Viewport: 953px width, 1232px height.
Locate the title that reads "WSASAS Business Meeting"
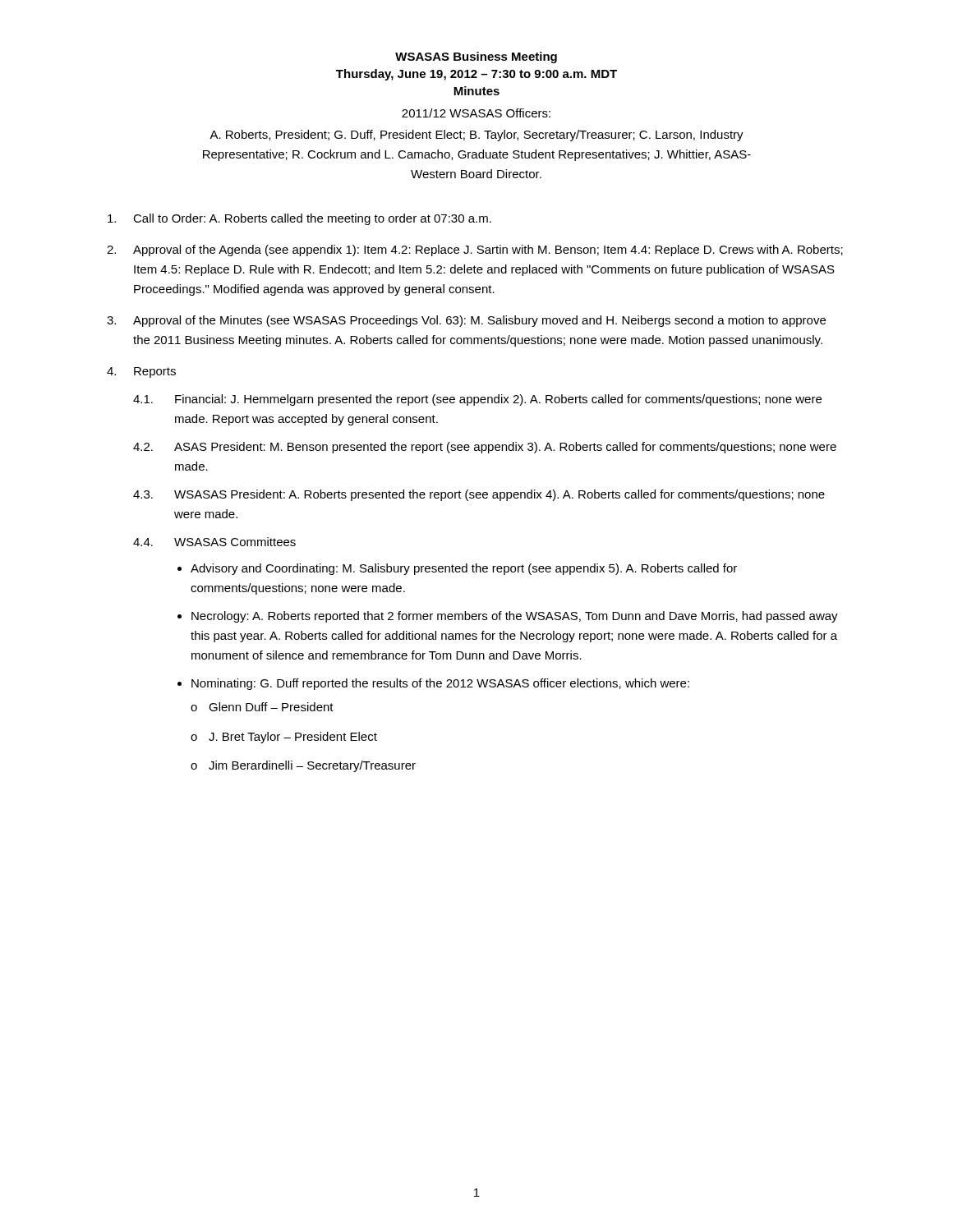476,56
